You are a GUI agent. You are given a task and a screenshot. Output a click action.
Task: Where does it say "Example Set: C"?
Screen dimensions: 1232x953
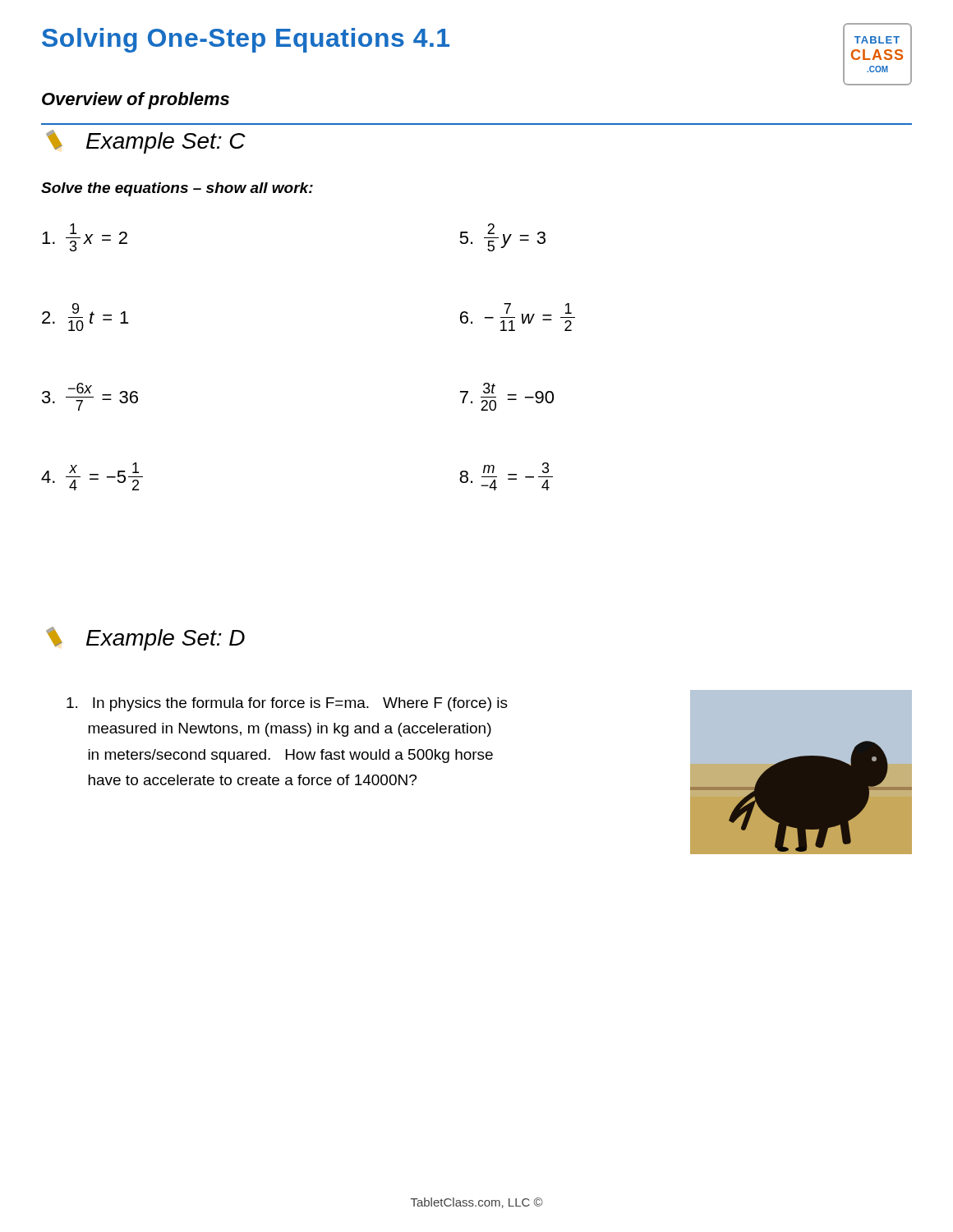tap(143, 141)
